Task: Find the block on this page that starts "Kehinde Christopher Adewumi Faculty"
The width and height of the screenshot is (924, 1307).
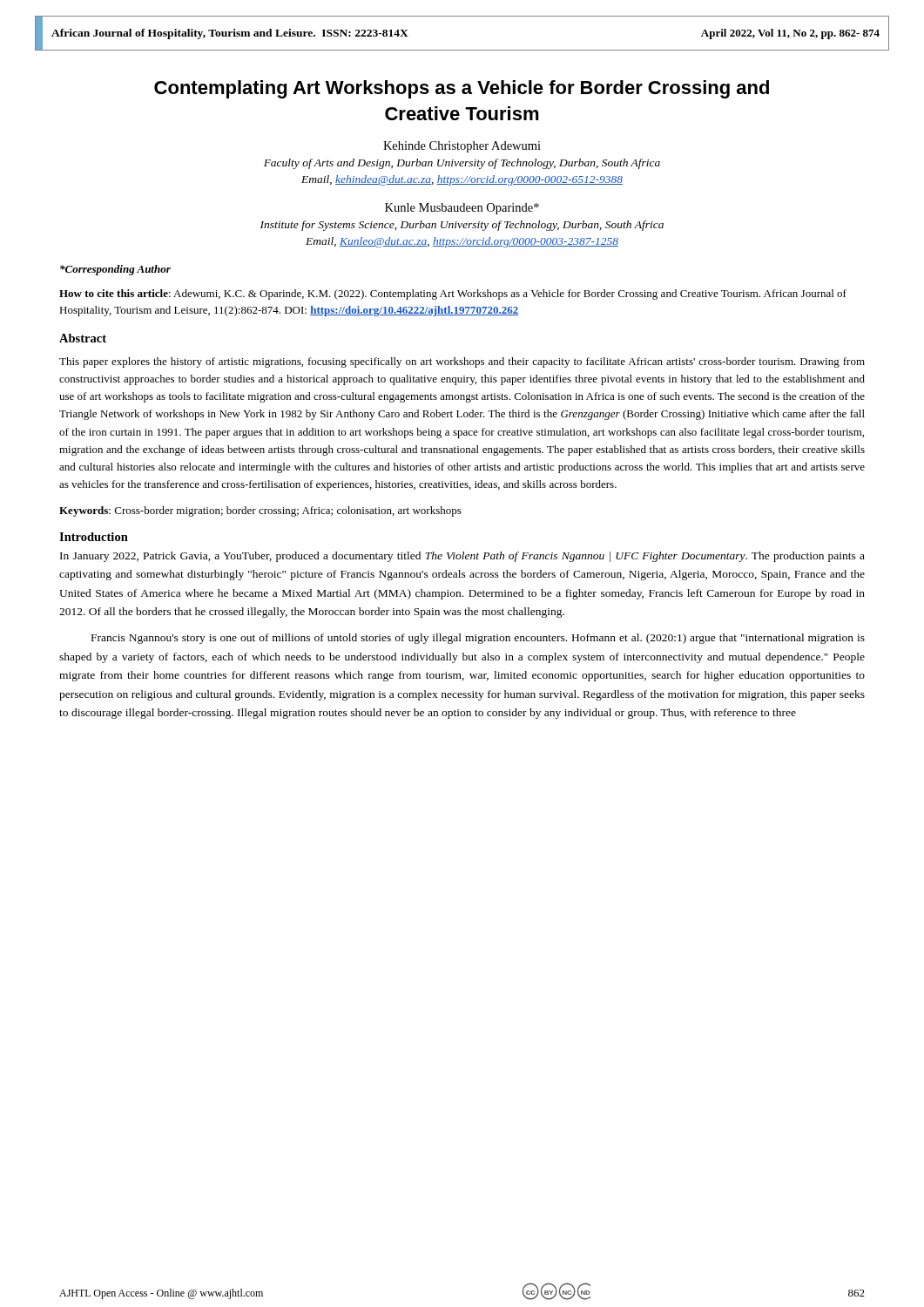Action: click(462, 164)
